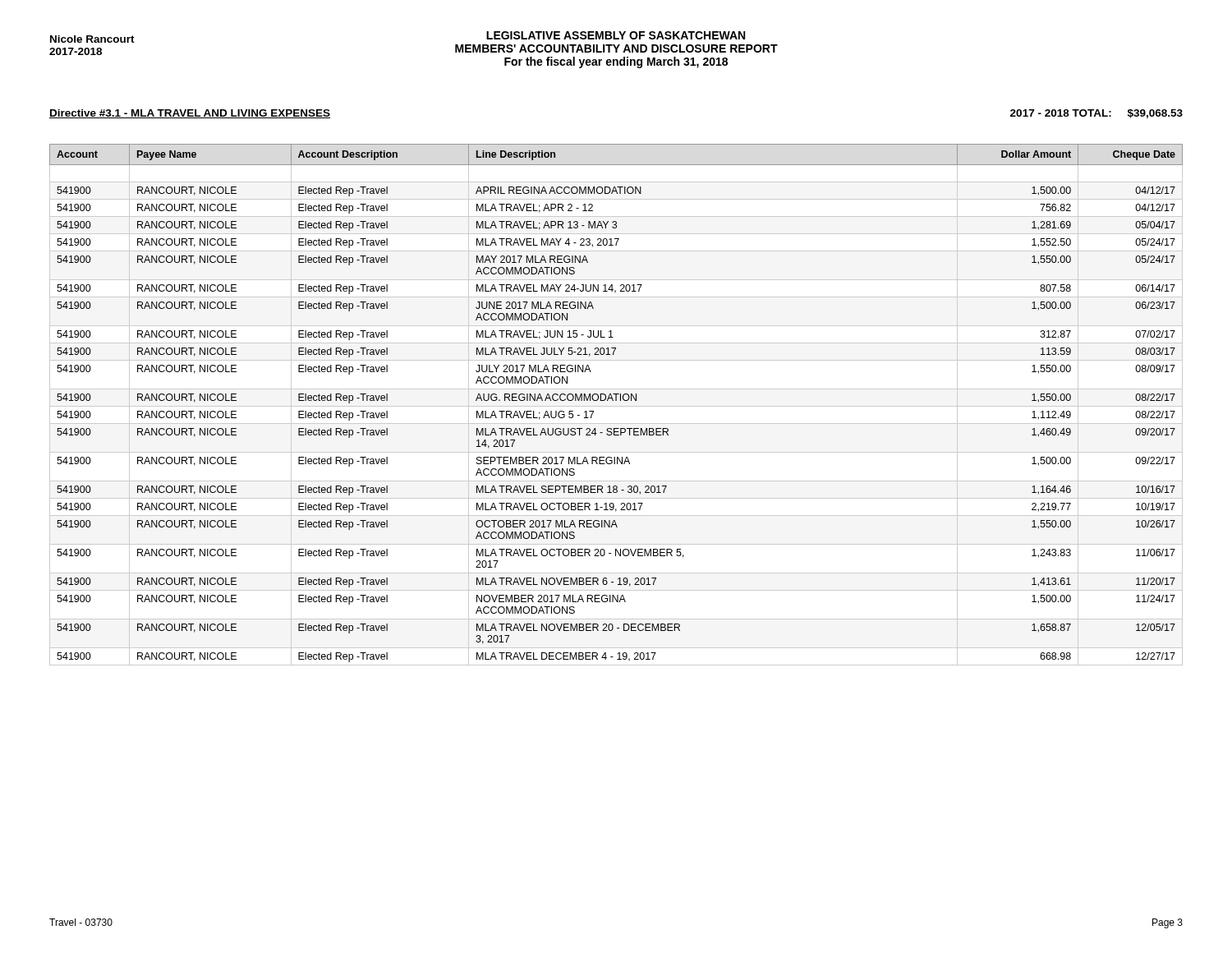Find the table that mentions "RANCOURT, NICOLE"
1232x953 pixels.
pos(616,405)
